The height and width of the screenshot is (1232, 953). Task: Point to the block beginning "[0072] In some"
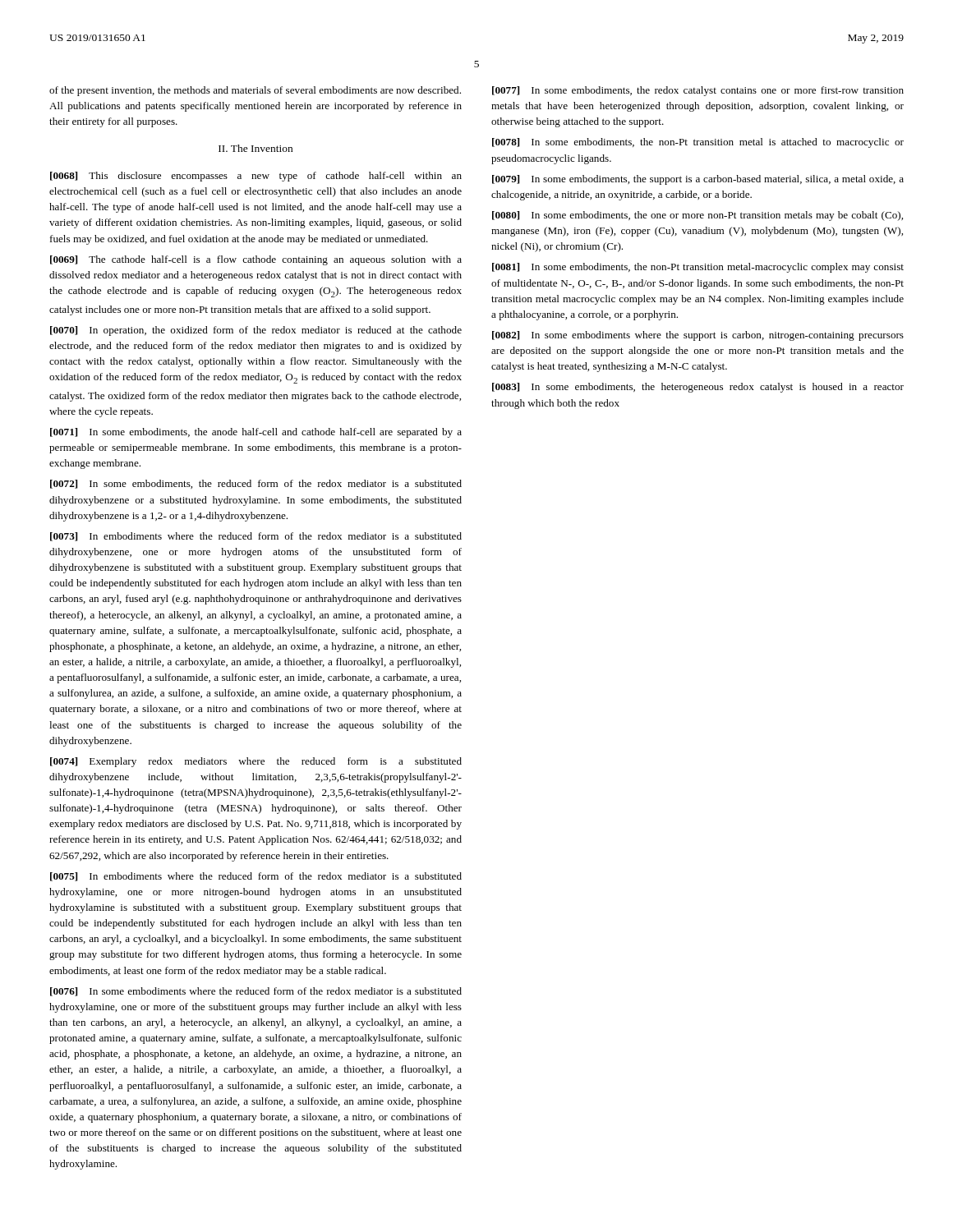point(255,499)
